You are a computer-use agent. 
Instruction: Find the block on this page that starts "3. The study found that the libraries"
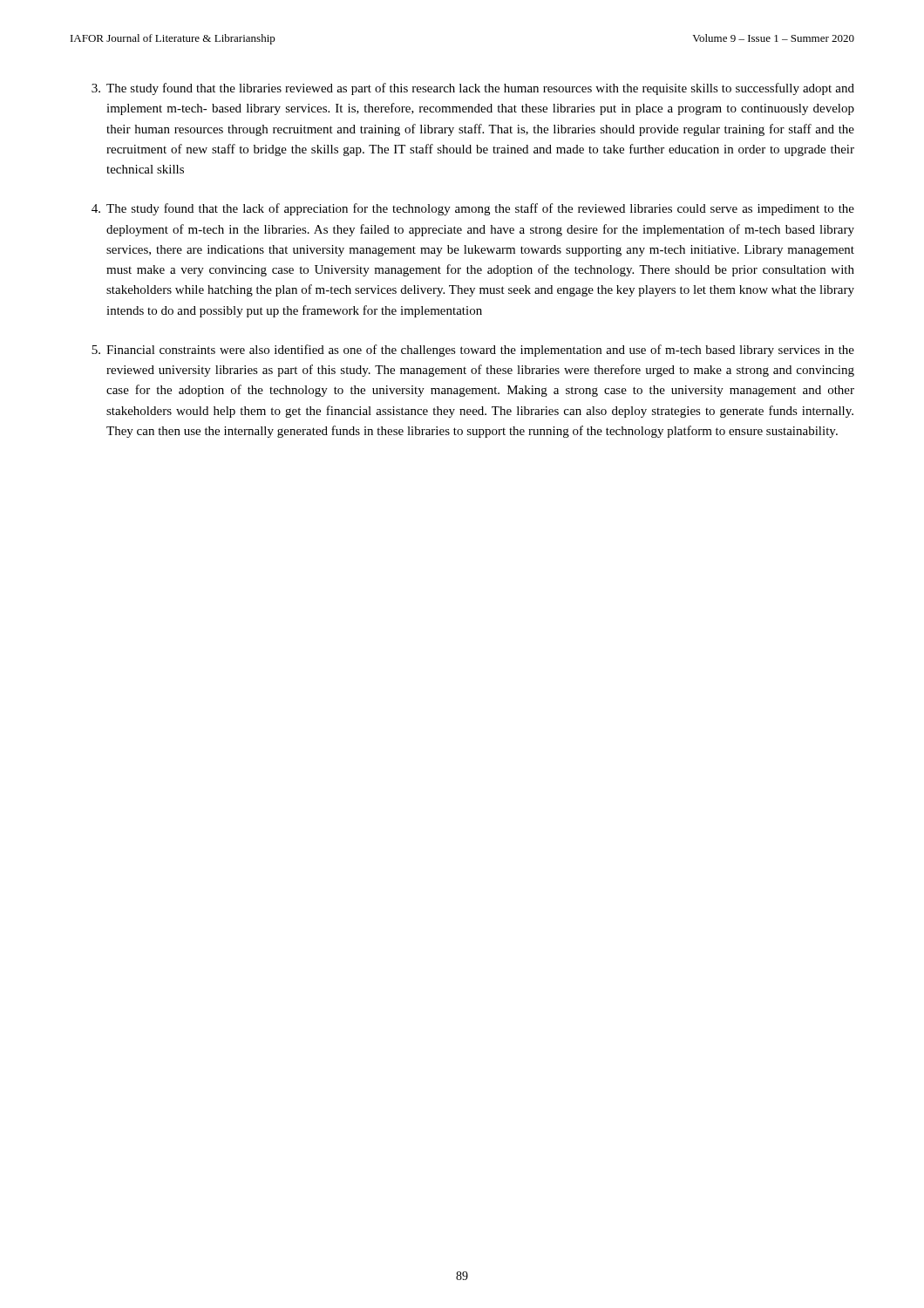coord(462,129)
